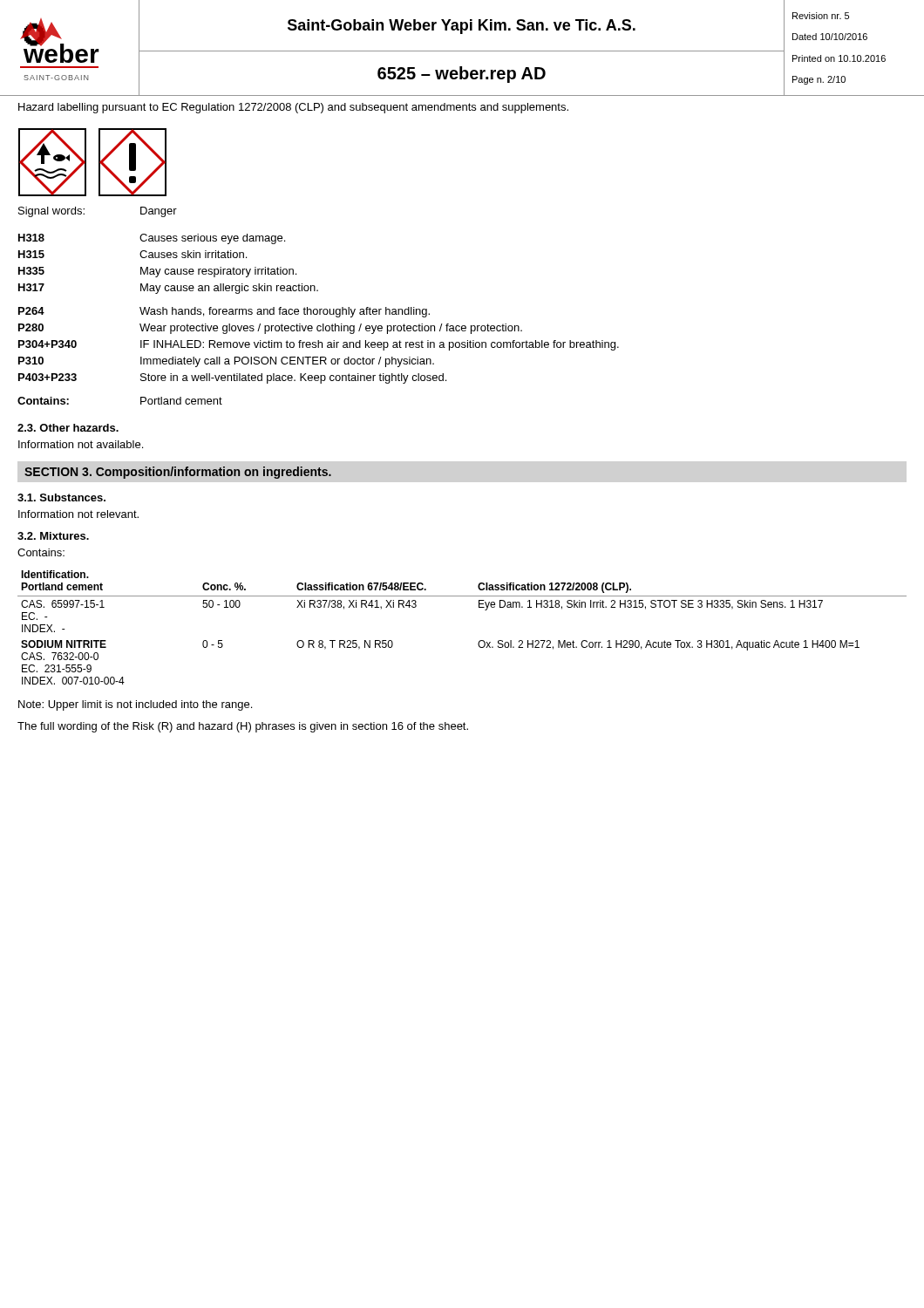Screen dimensions: 1308x924
Task: Click on the illustration
Action: 462,162
